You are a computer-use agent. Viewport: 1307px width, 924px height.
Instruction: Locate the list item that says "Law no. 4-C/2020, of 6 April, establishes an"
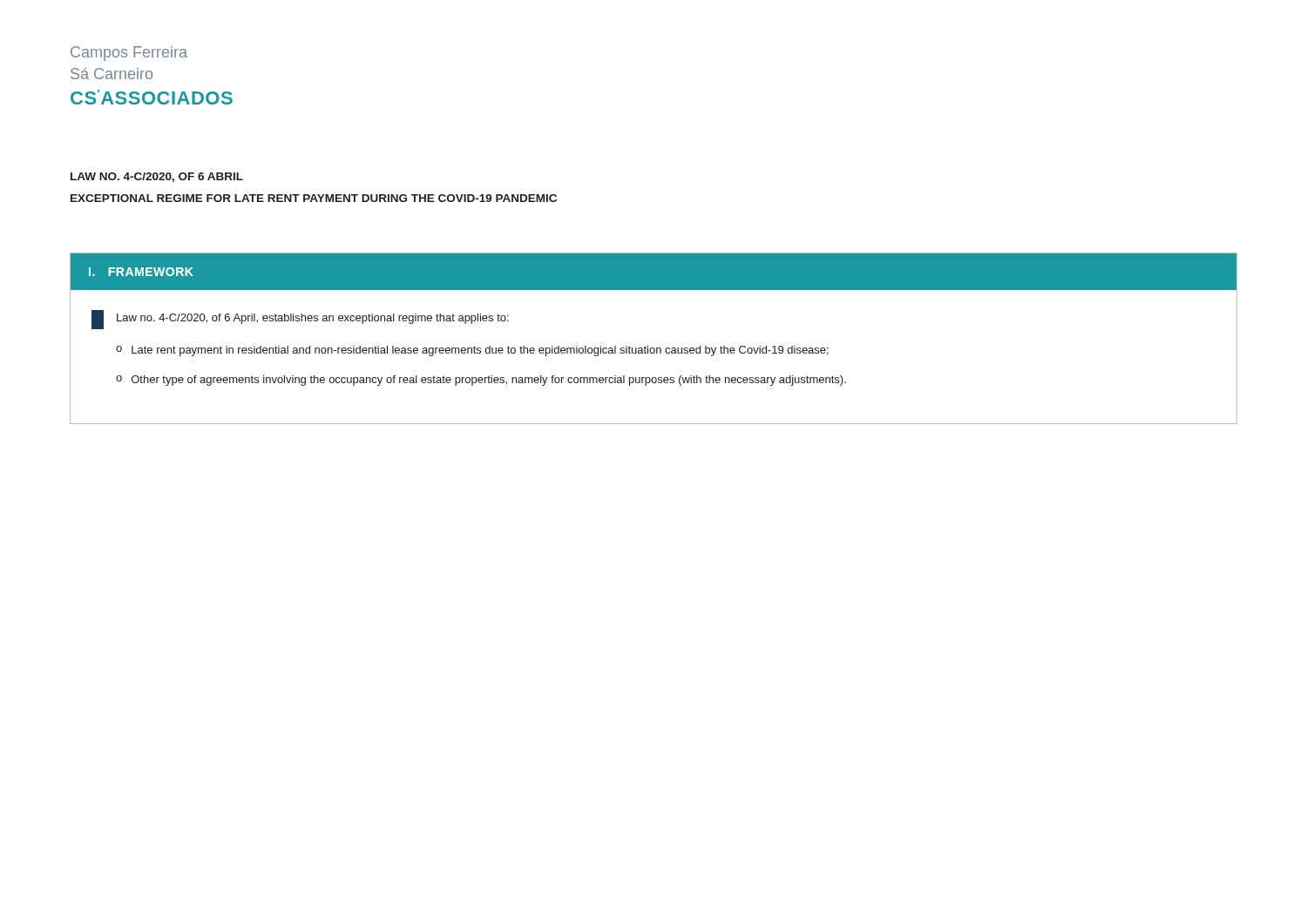[300, 319]
